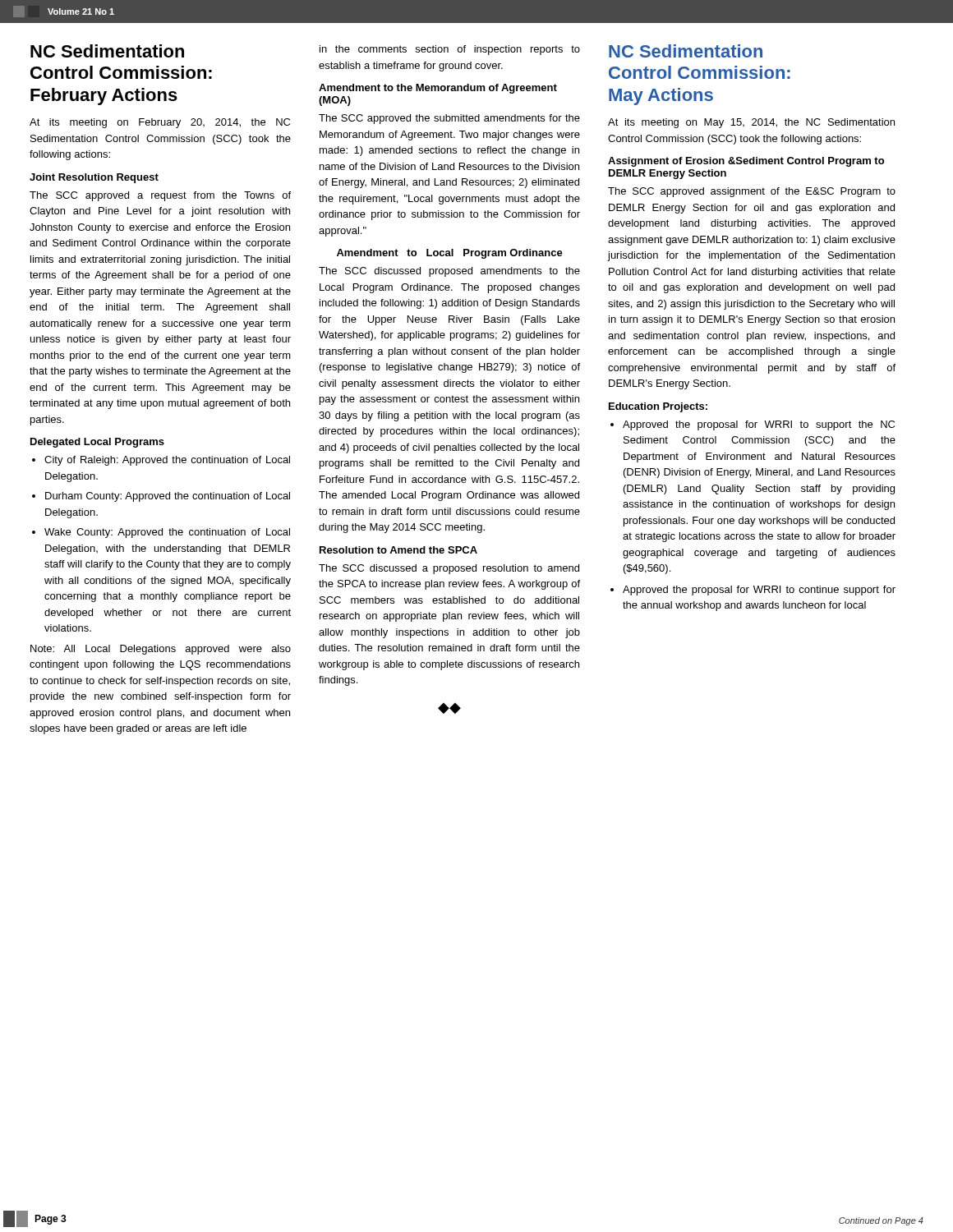The image size is (953, 1232).
Task: Select the list item with the text "City of Raleigh: Approved the continuation of"
Action: (x=160, y=468)
